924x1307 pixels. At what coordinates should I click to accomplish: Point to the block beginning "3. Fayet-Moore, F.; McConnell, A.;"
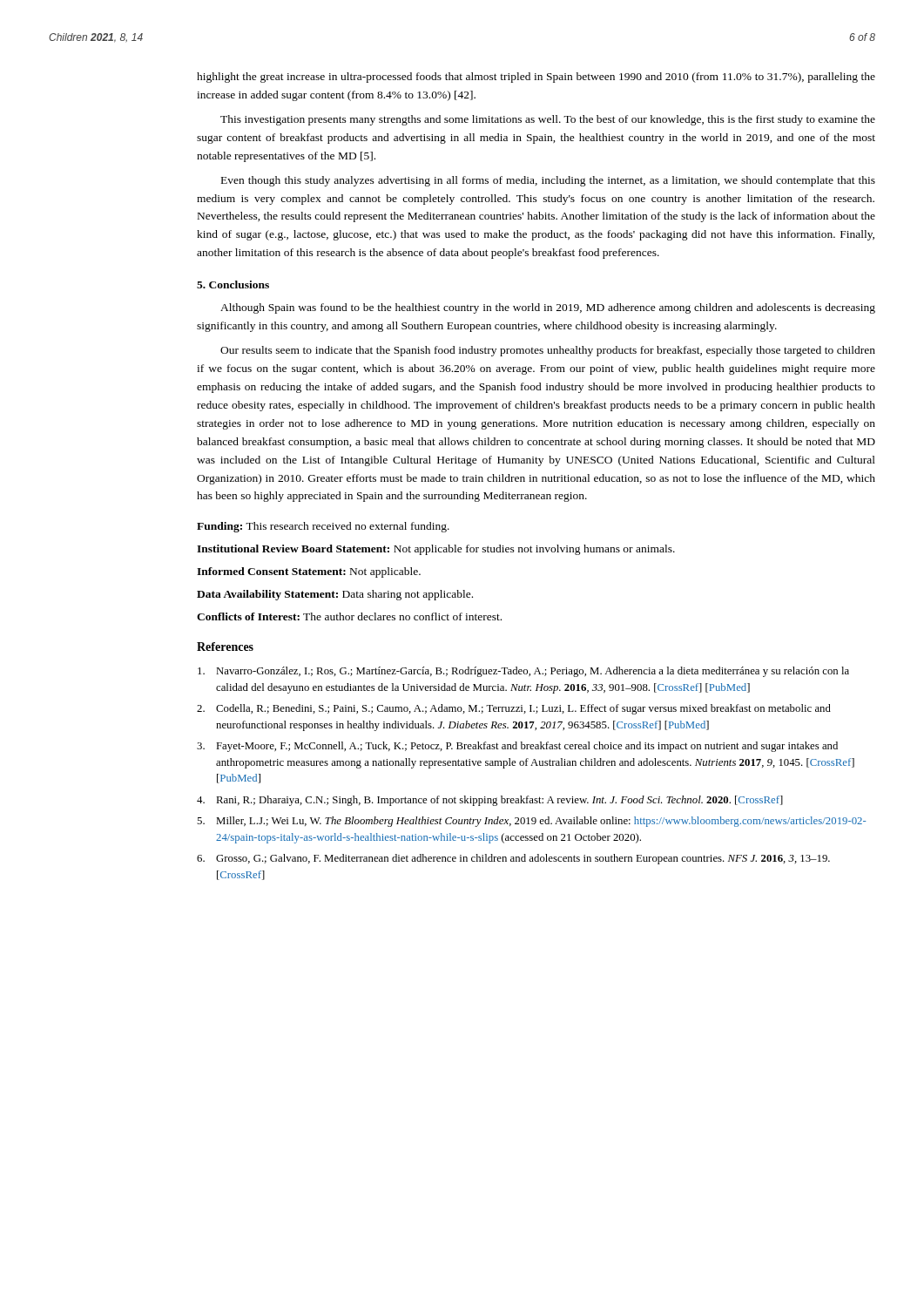(536, 762)
